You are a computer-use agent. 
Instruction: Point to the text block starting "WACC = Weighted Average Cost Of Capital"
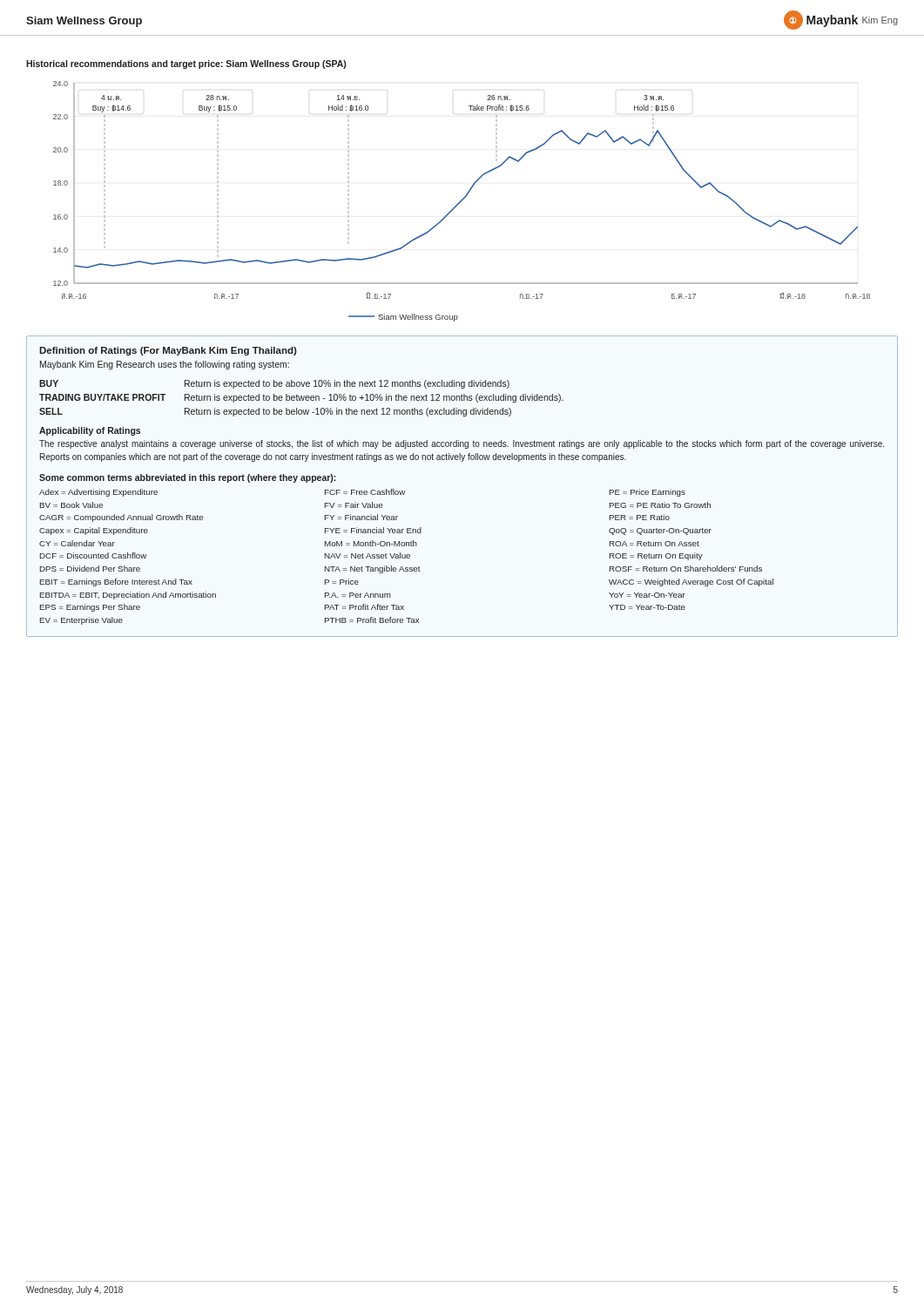coord(691,581)
